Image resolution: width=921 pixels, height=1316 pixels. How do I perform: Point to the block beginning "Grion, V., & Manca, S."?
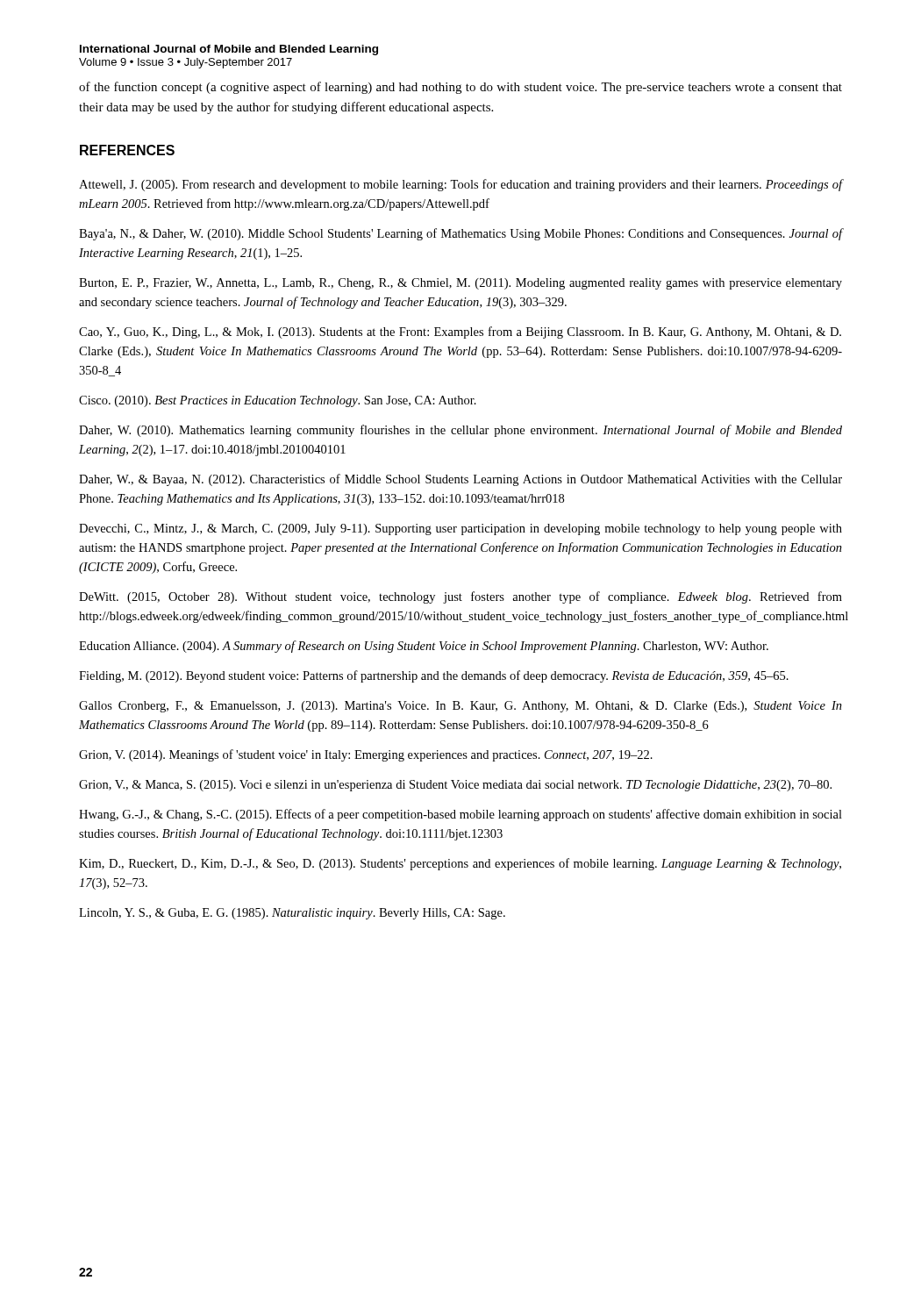(456, 785)
